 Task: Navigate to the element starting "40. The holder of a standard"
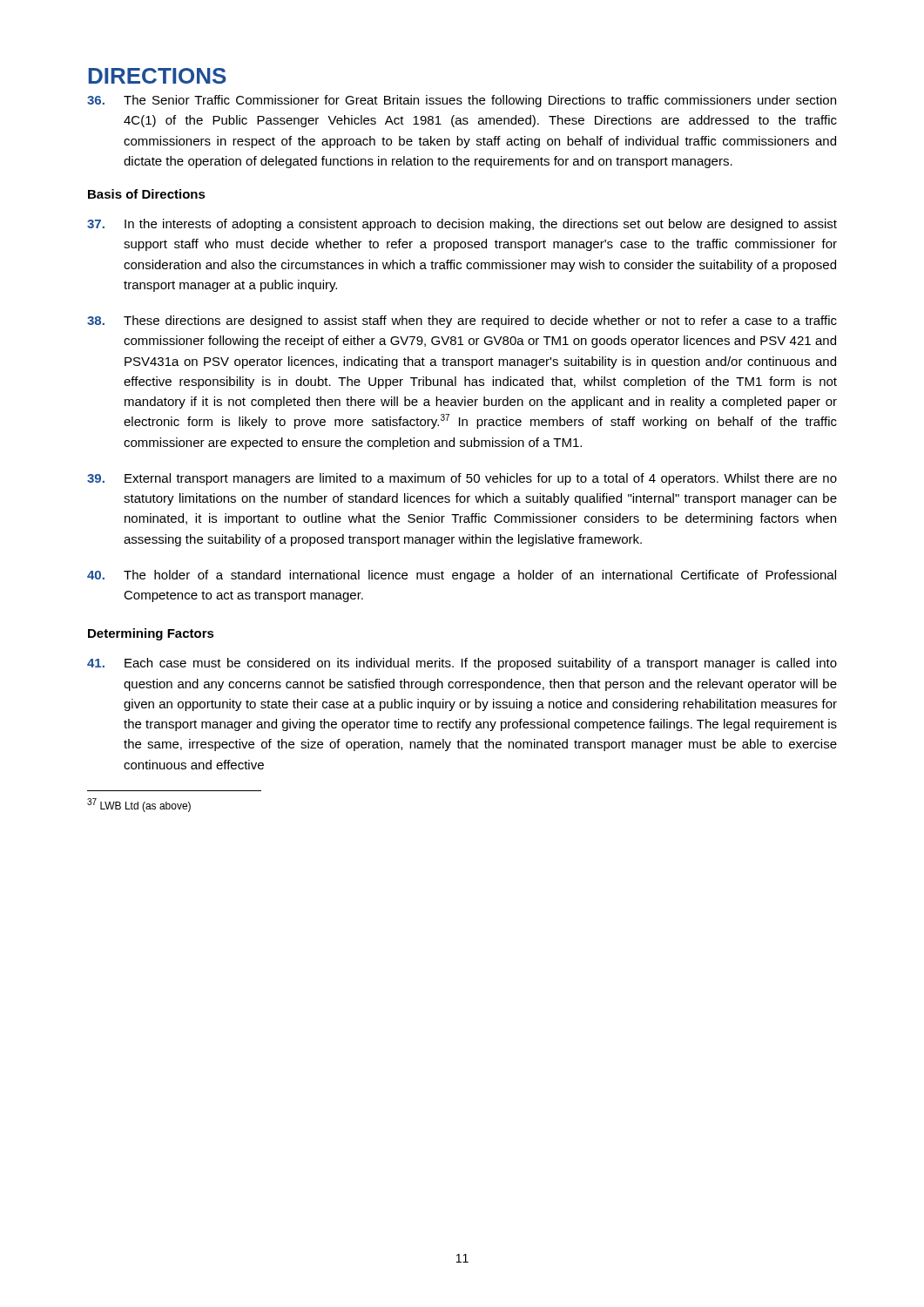(x=462, y=585)
